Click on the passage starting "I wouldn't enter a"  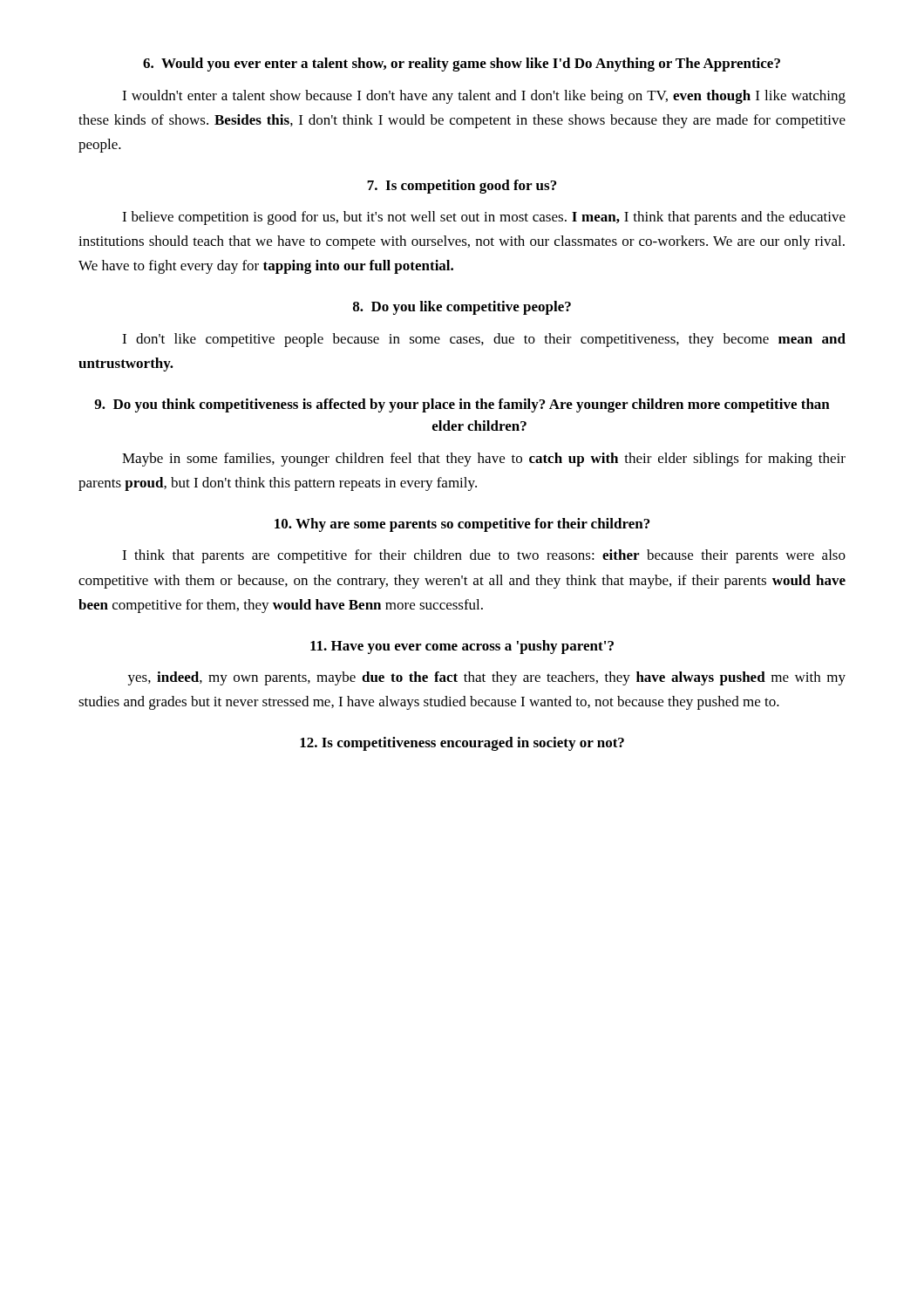(462, 120)
